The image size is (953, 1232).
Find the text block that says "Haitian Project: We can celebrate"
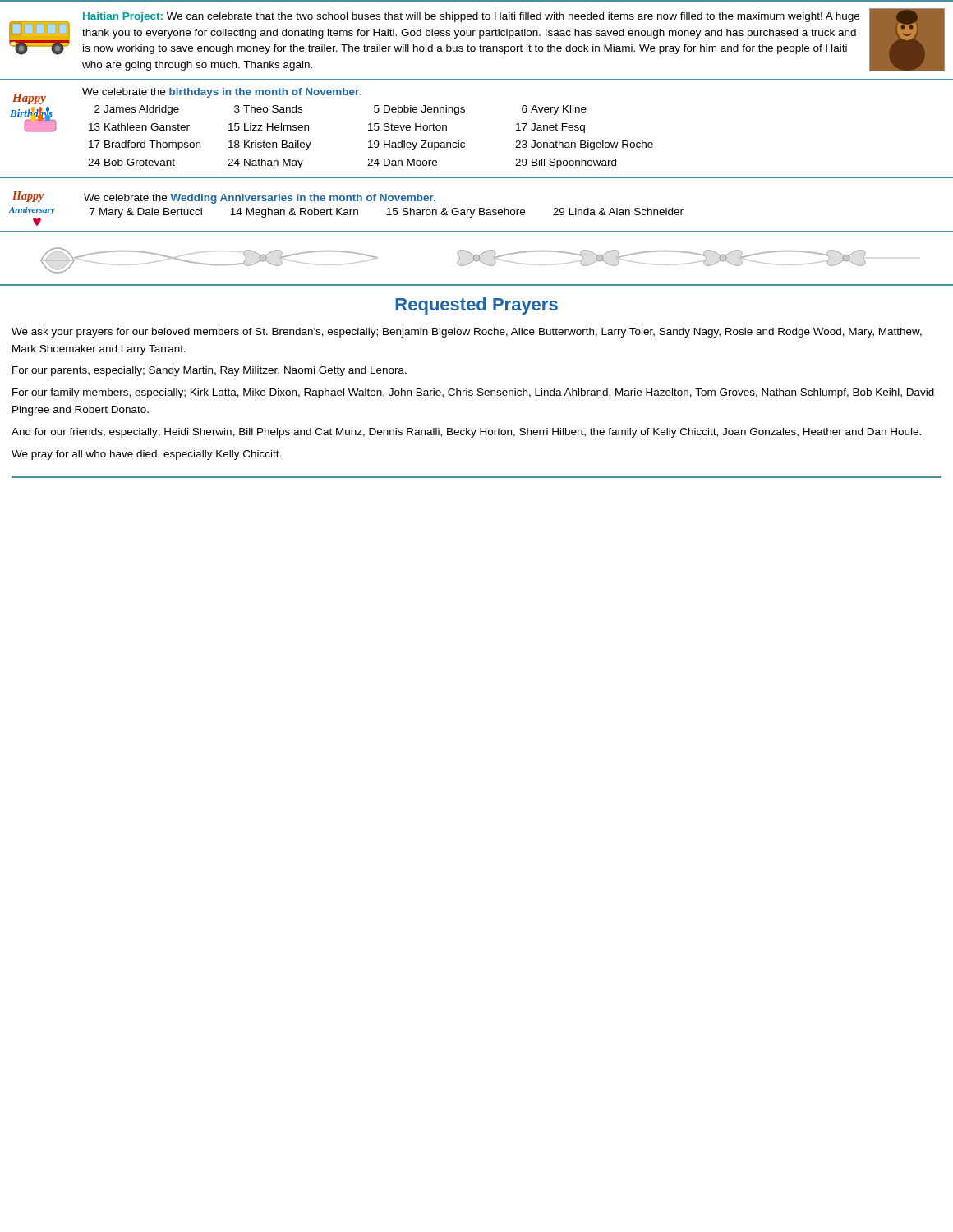pyautogui.click(x=476, y=40)
